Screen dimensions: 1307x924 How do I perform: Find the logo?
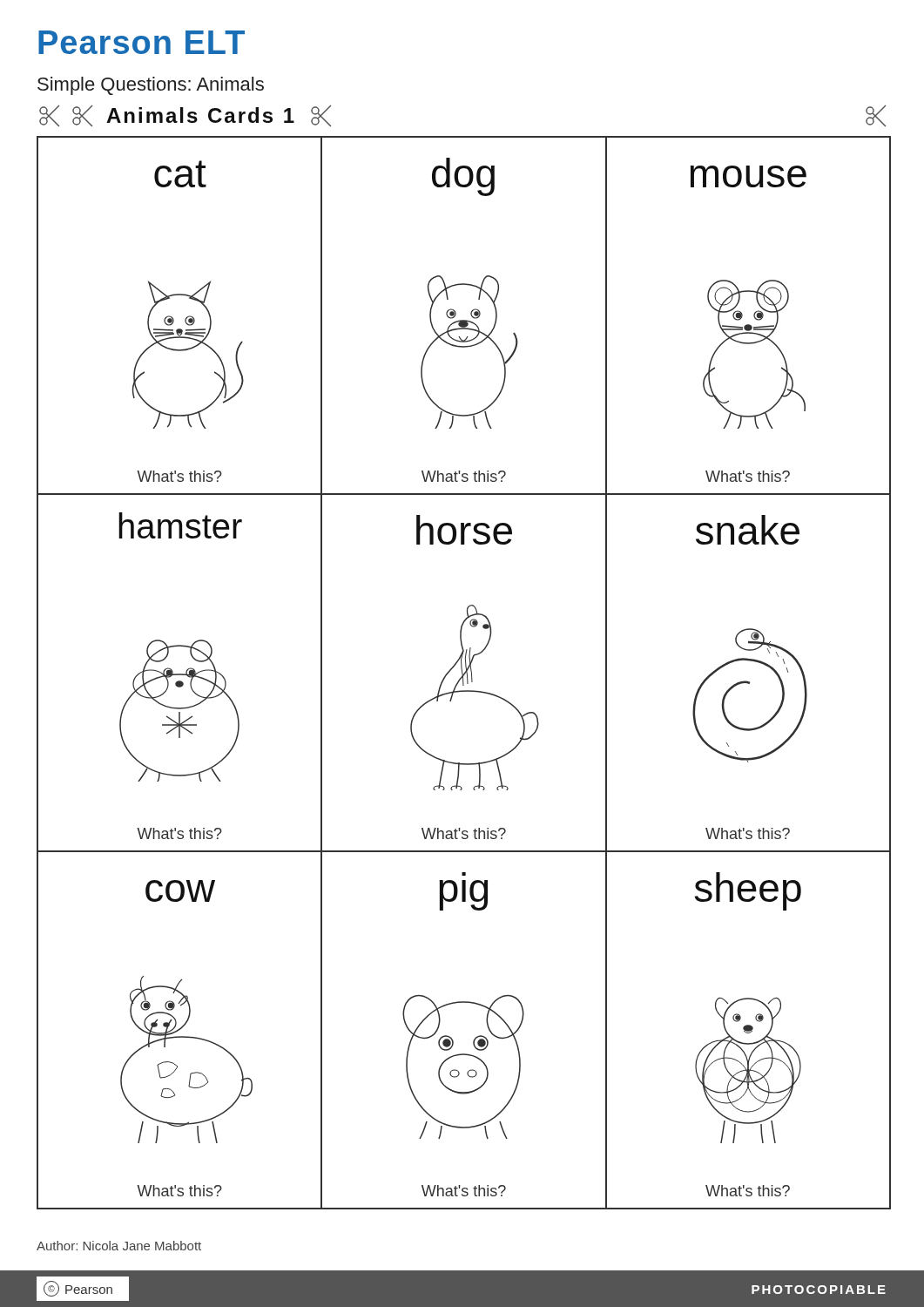[x=141, y=43]
